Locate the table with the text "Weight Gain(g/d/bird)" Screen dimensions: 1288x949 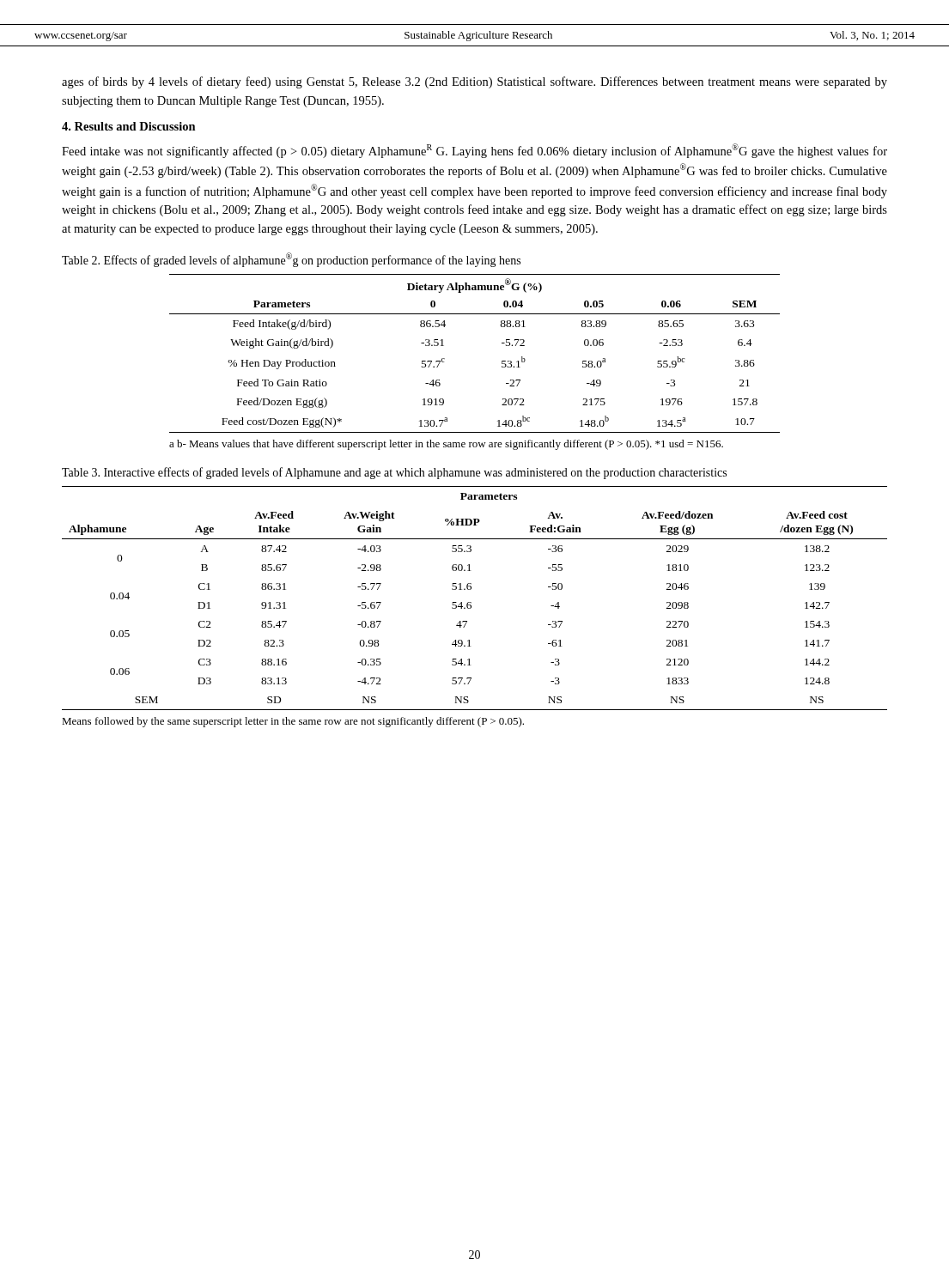click(x=474, y=354)
